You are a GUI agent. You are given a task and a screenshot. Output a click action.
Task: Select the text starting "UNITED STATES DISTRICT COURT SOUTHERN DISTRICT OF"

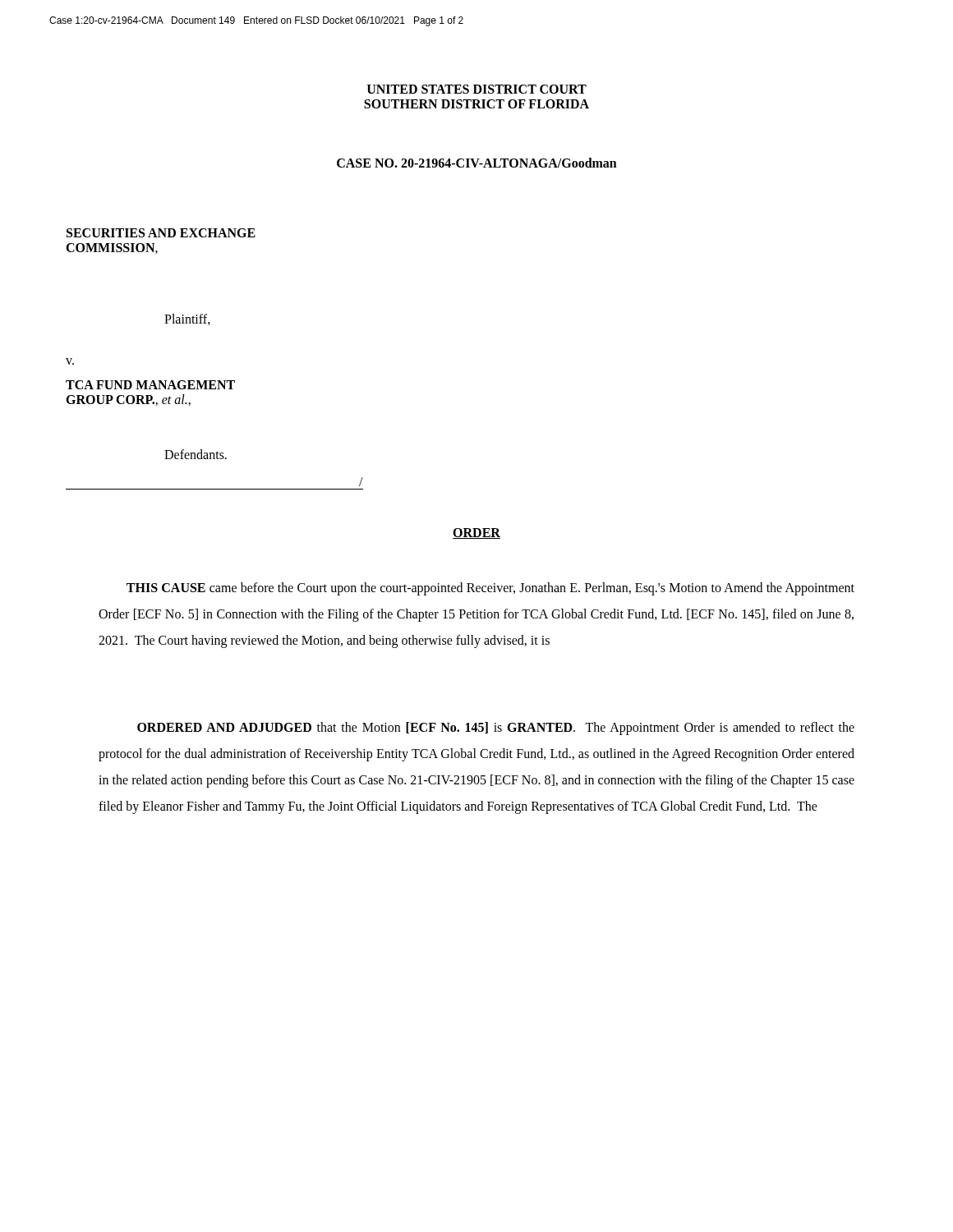tap(476, 97)
